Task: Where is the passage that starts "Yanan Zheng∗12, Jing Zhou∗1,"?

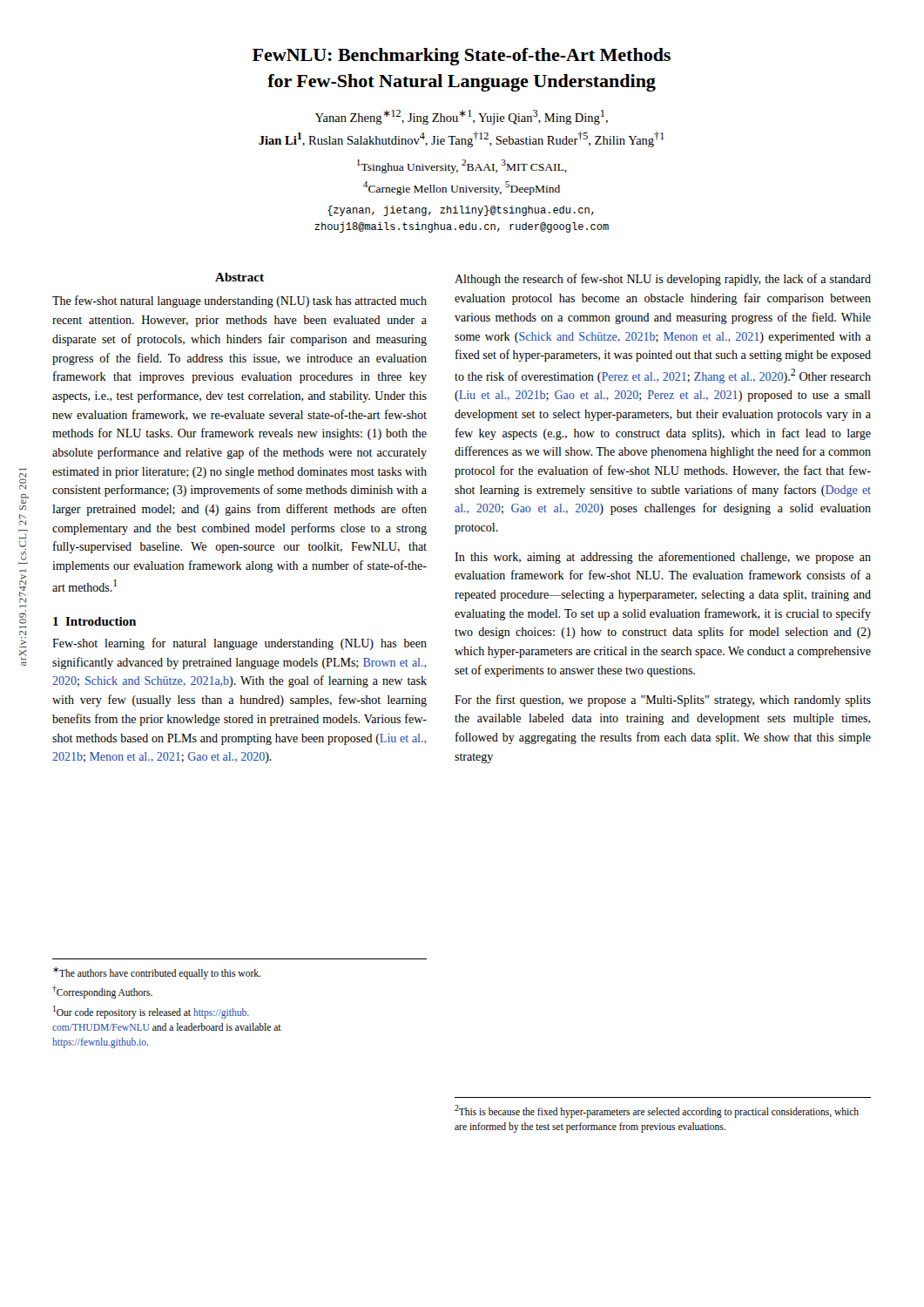Action: pos(462,127)
